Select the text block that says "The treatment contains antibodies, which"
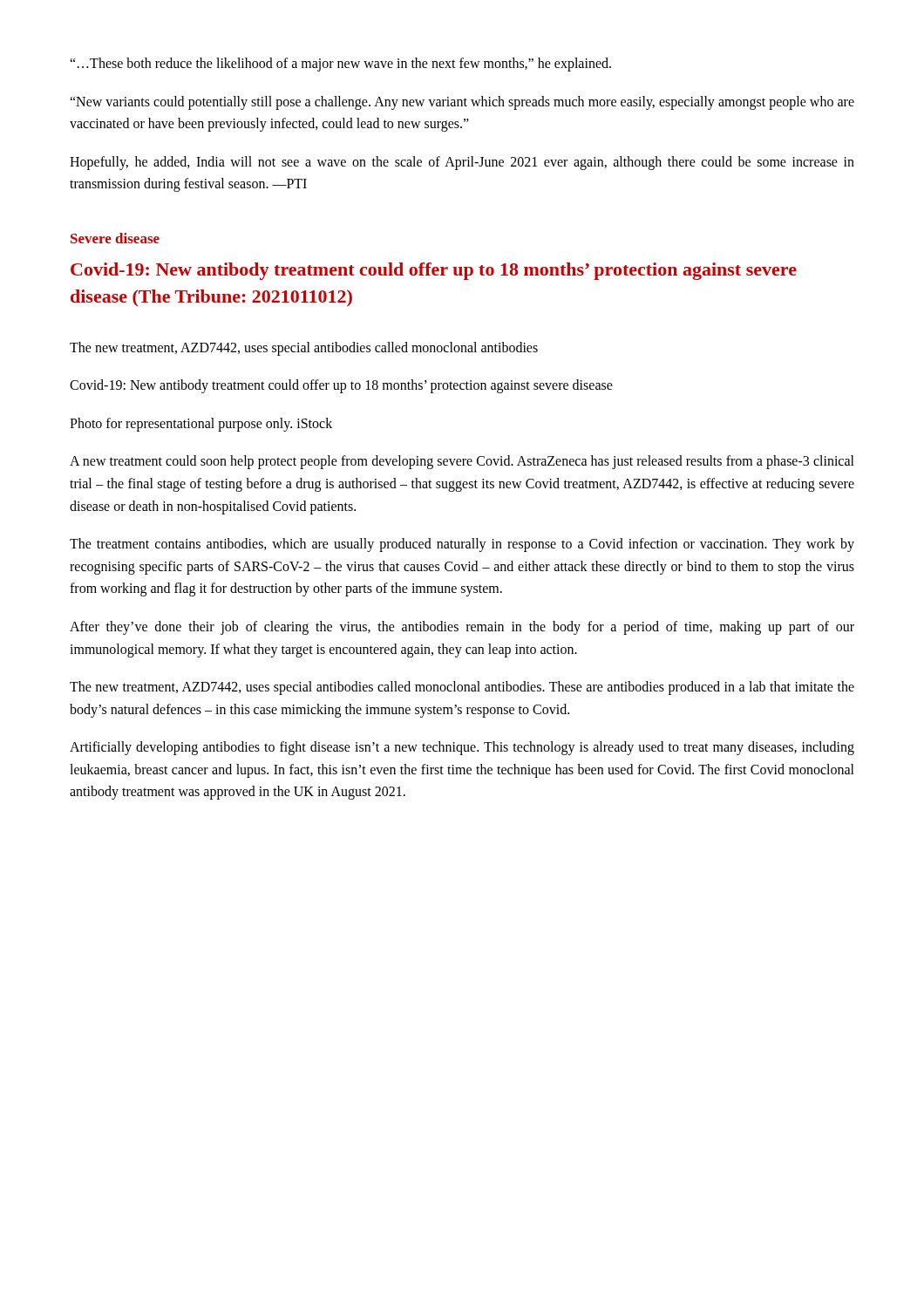 tap(462, 566)
